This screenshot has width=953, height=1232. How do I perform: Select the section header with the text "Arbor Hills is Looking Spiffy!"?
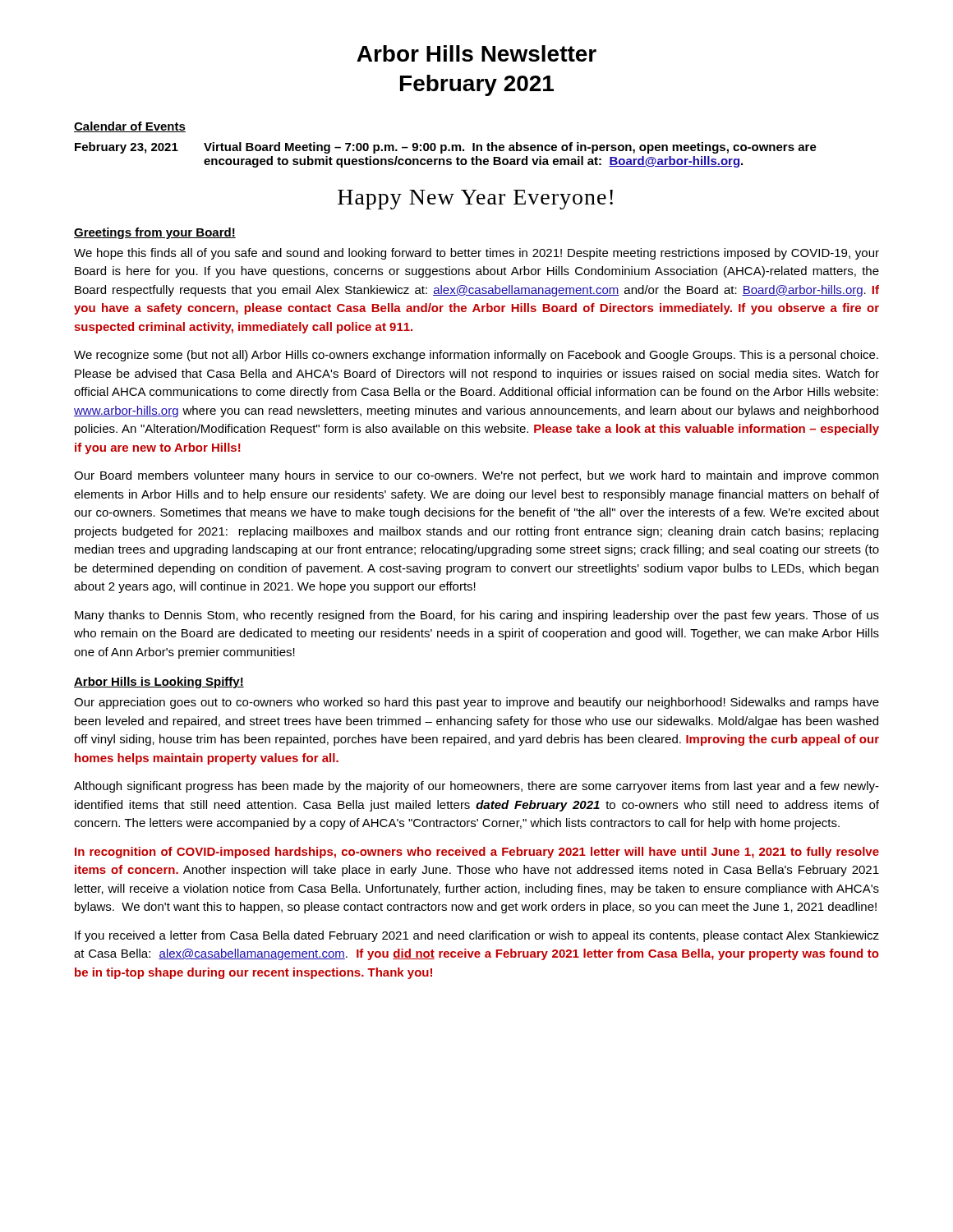click(159, 682)
